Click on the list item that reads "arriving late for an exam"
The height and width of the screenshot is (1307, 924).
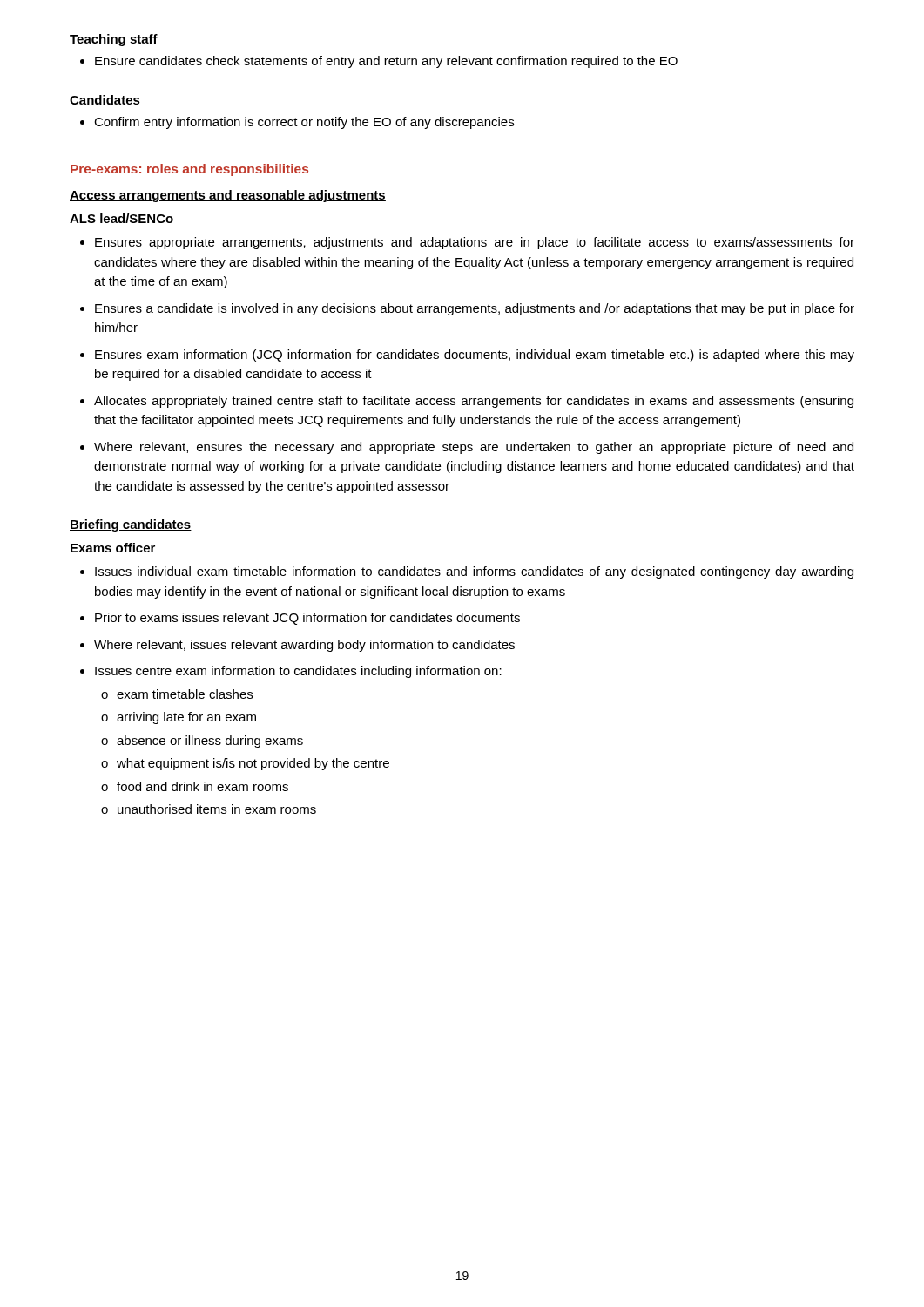point(187,717)
